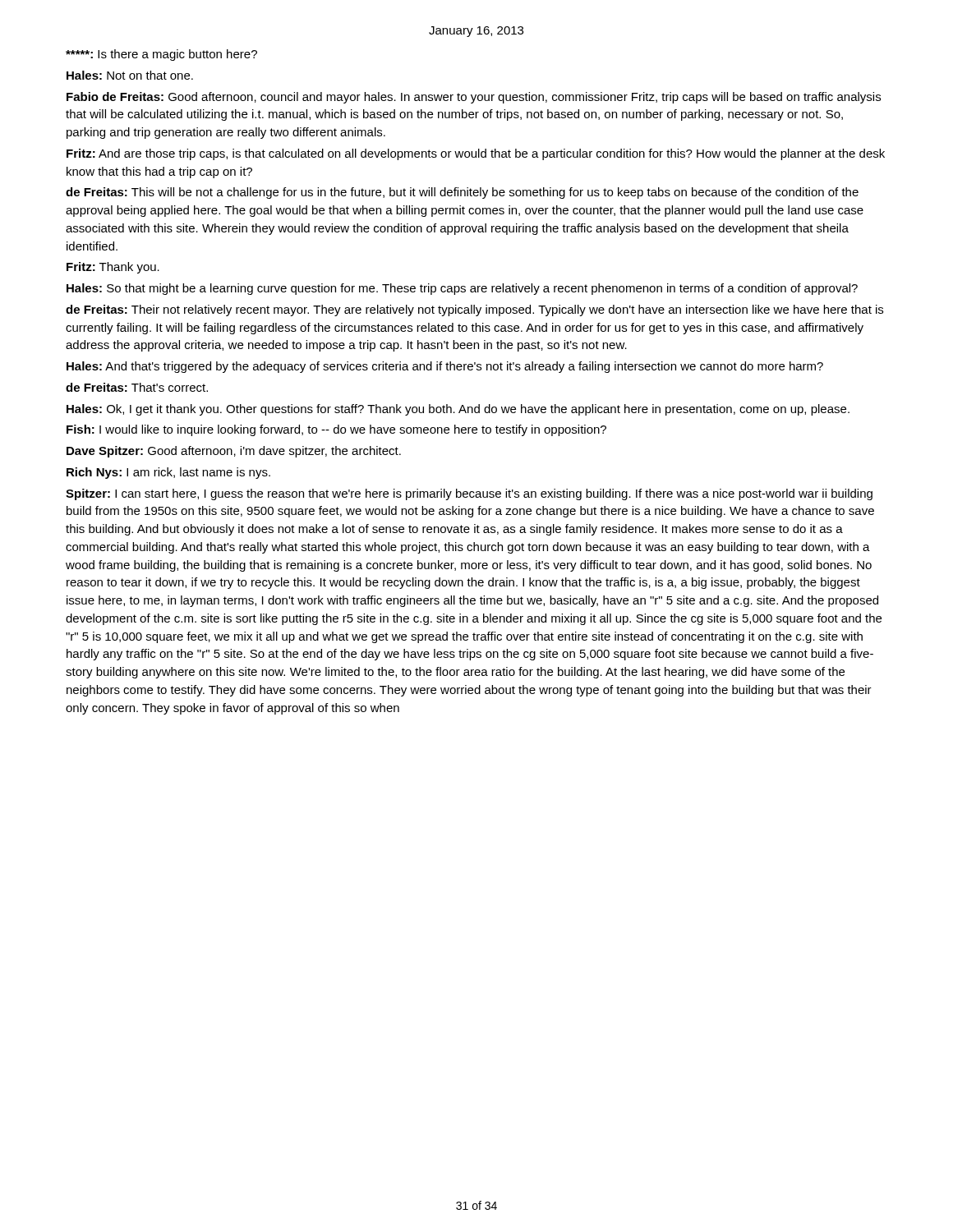This screenshot has width=953, height=1232.
Task: Locate the block starting "de Freitas: Their not"
Action: pyautogui.click(x=476, y=327)
